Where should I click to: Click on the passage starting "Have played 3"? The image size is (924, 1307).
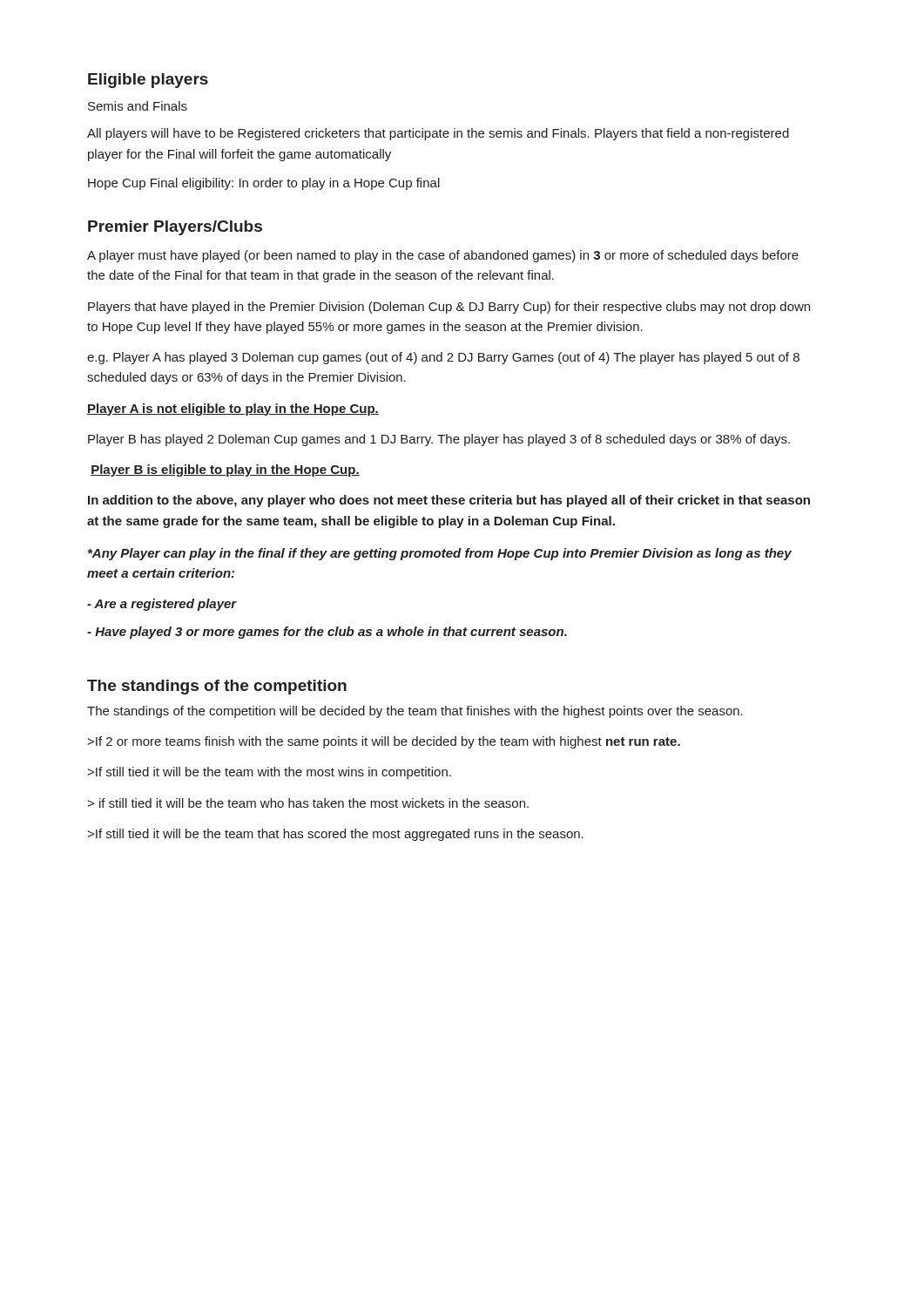pos(327,631)
